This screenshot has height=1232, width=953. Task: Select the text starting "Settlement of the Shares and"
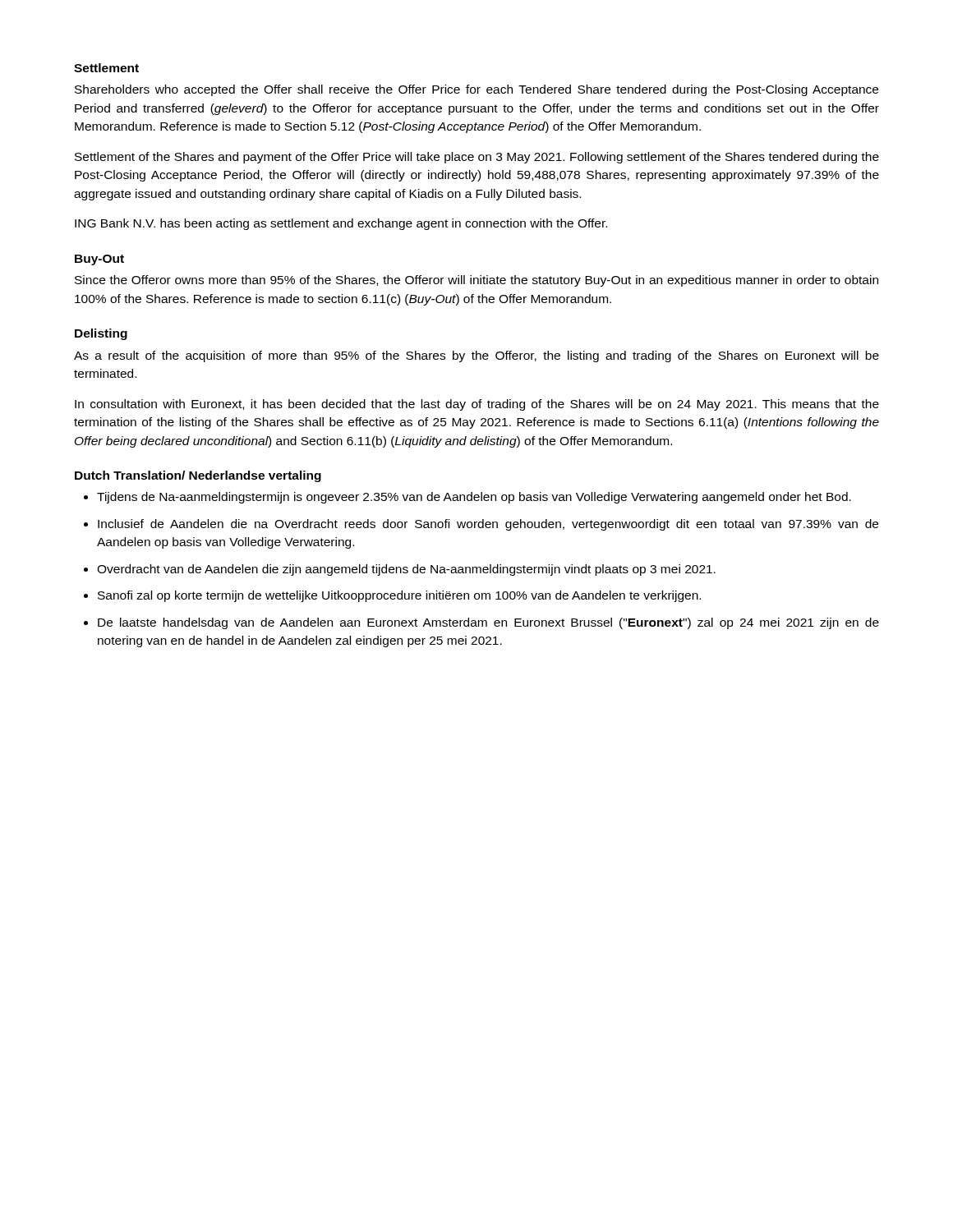[476, 175]
